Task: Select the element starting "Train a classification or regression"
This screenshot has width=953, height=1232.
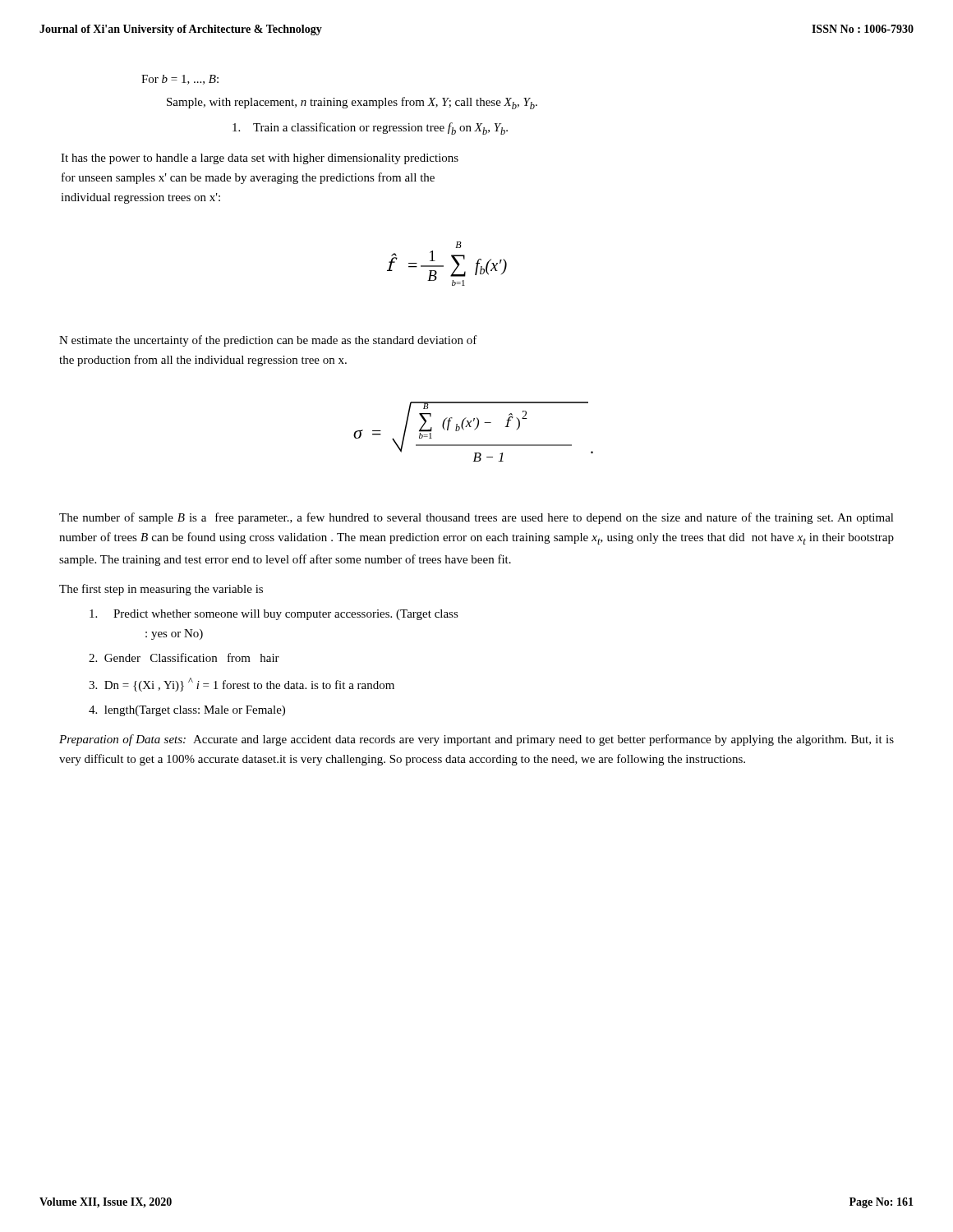Action: click(370, 129)
